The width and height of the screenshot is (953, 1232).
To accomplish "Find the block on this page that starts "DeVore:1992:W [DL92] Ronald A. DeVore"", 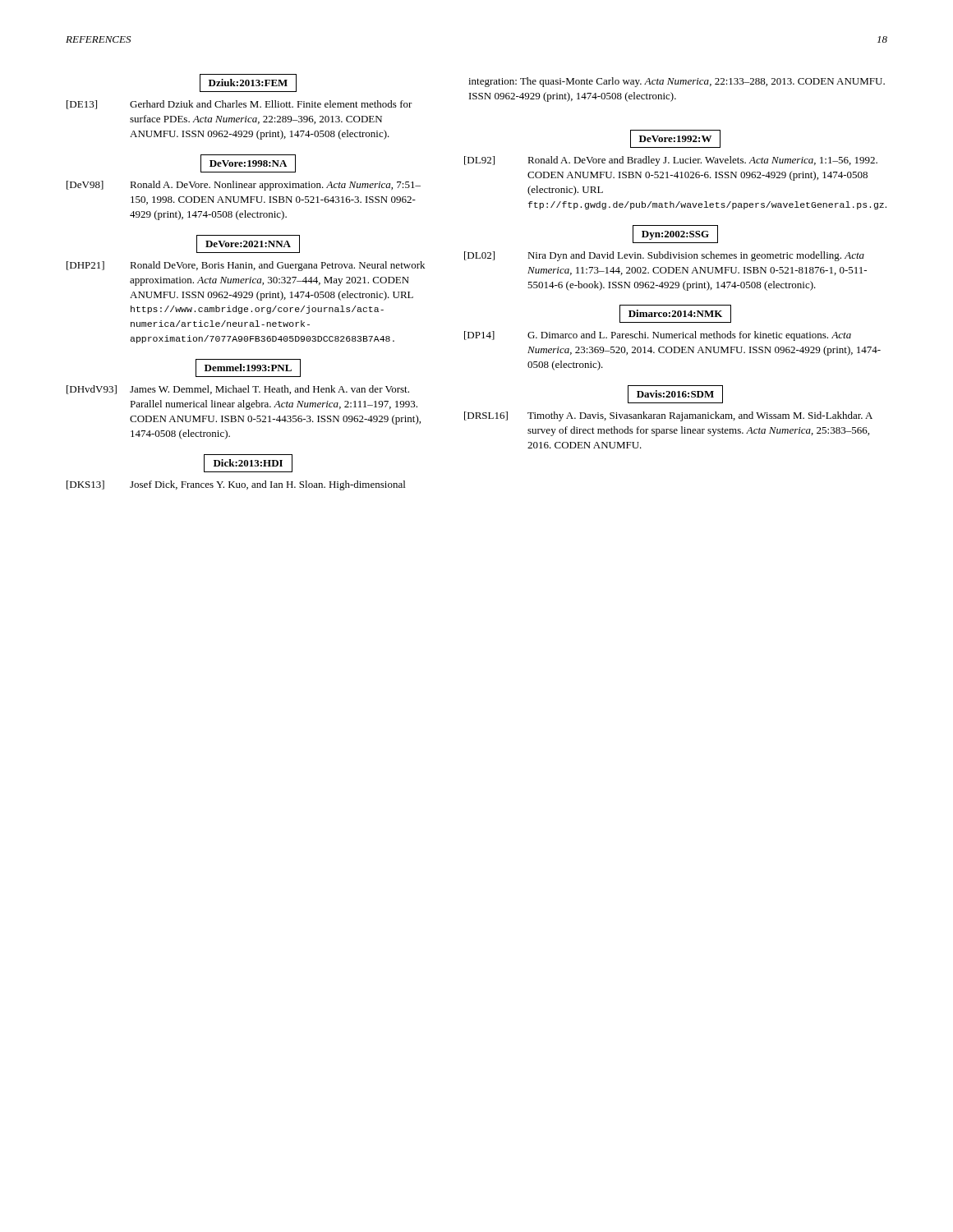I will coord(675,171).
